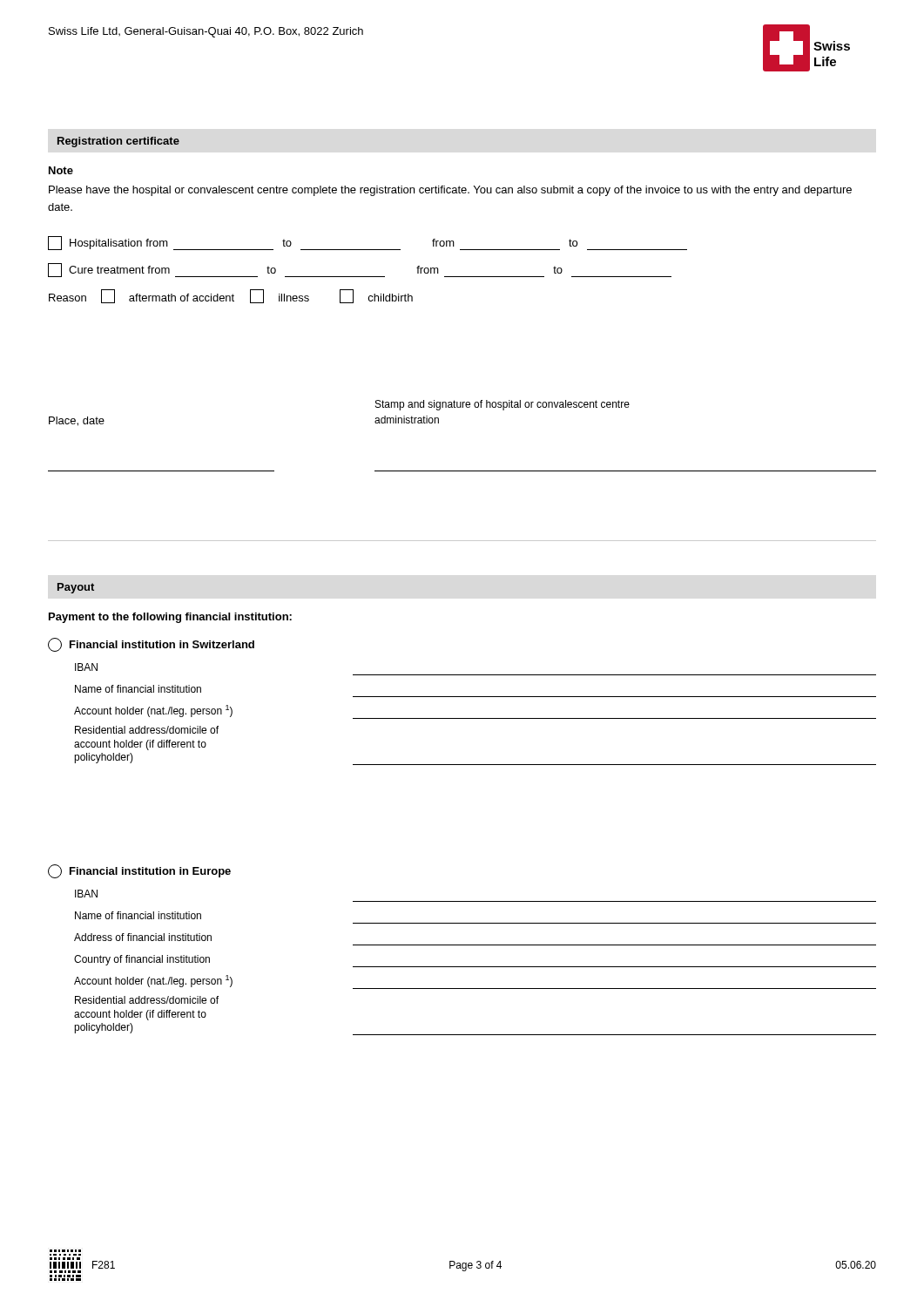This screenshot has height=1307, width=924.
Task: Click on the text block with the text "Financial institution in Switzerland IBAN Name of"
Action: (x=462, y=700)
